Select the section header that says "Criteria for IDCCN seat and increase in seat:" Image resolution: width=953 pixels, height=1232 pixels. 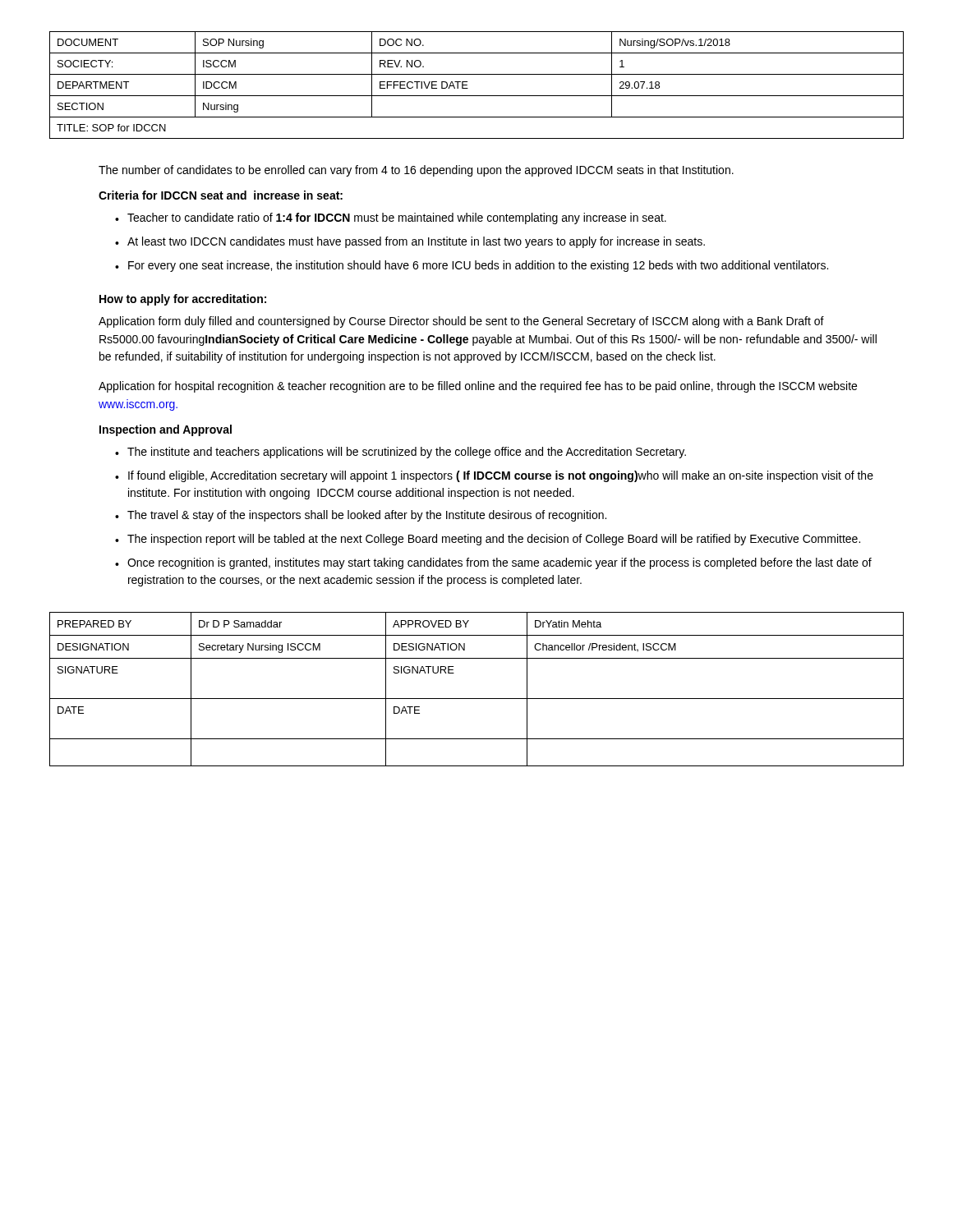(x=221, y=195)
